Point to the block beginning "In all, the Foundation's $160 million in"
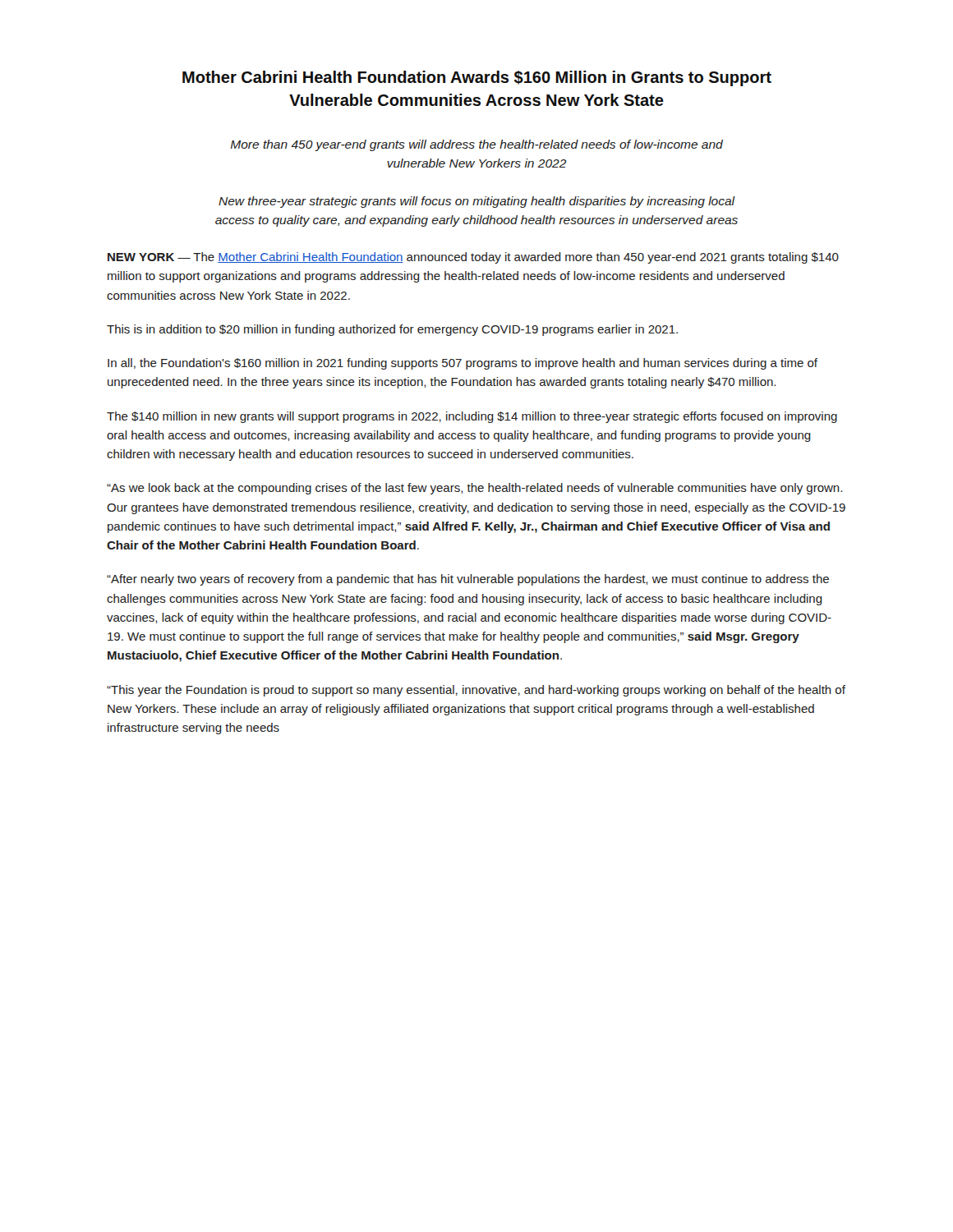 pyautogui.click(x=462, y=372)
